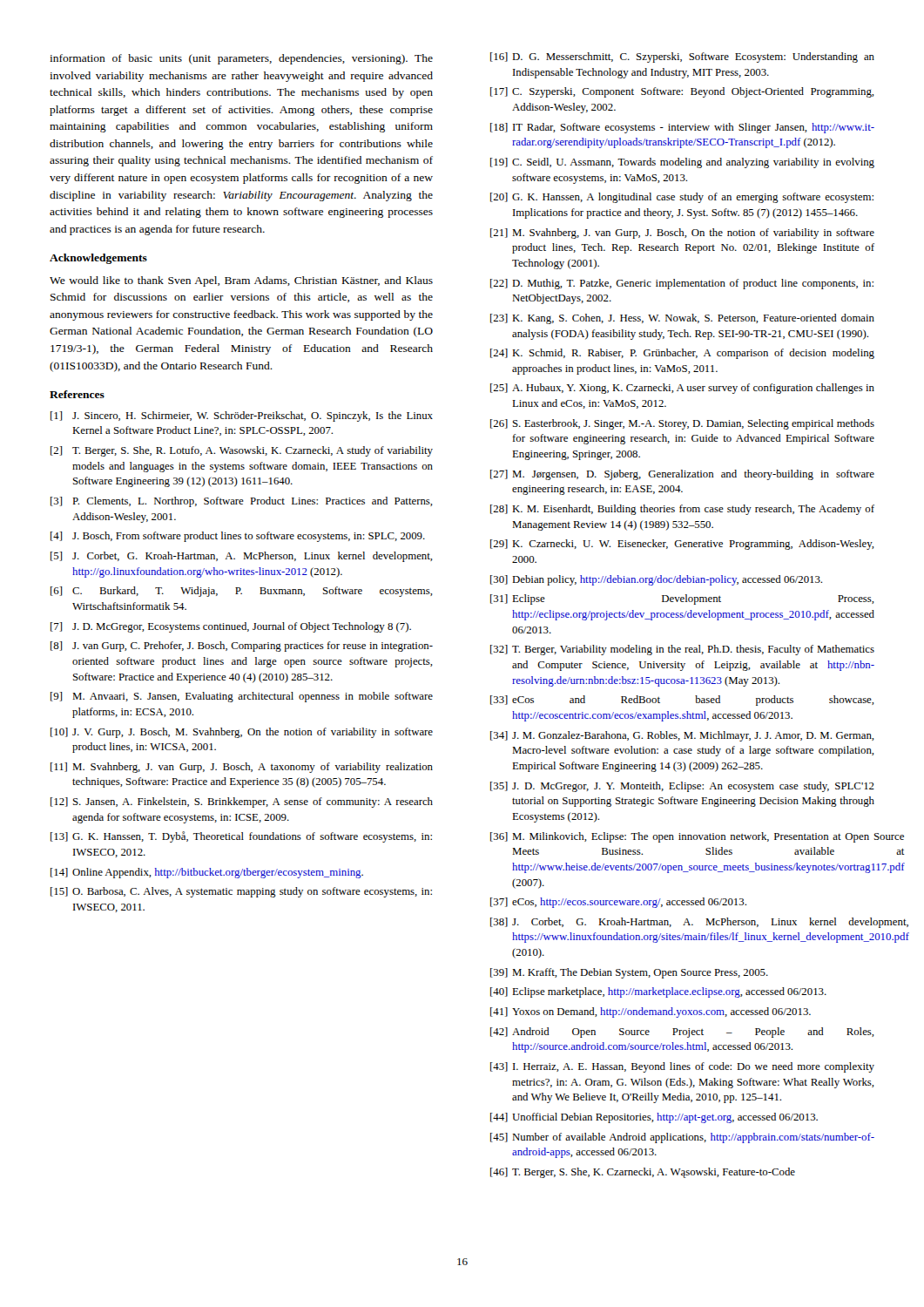This screenshot has height=1307, width=924.
Task: Locate the block of text that opens with "[12] S. Jansen,"
Action: click(x=241, y=810)
